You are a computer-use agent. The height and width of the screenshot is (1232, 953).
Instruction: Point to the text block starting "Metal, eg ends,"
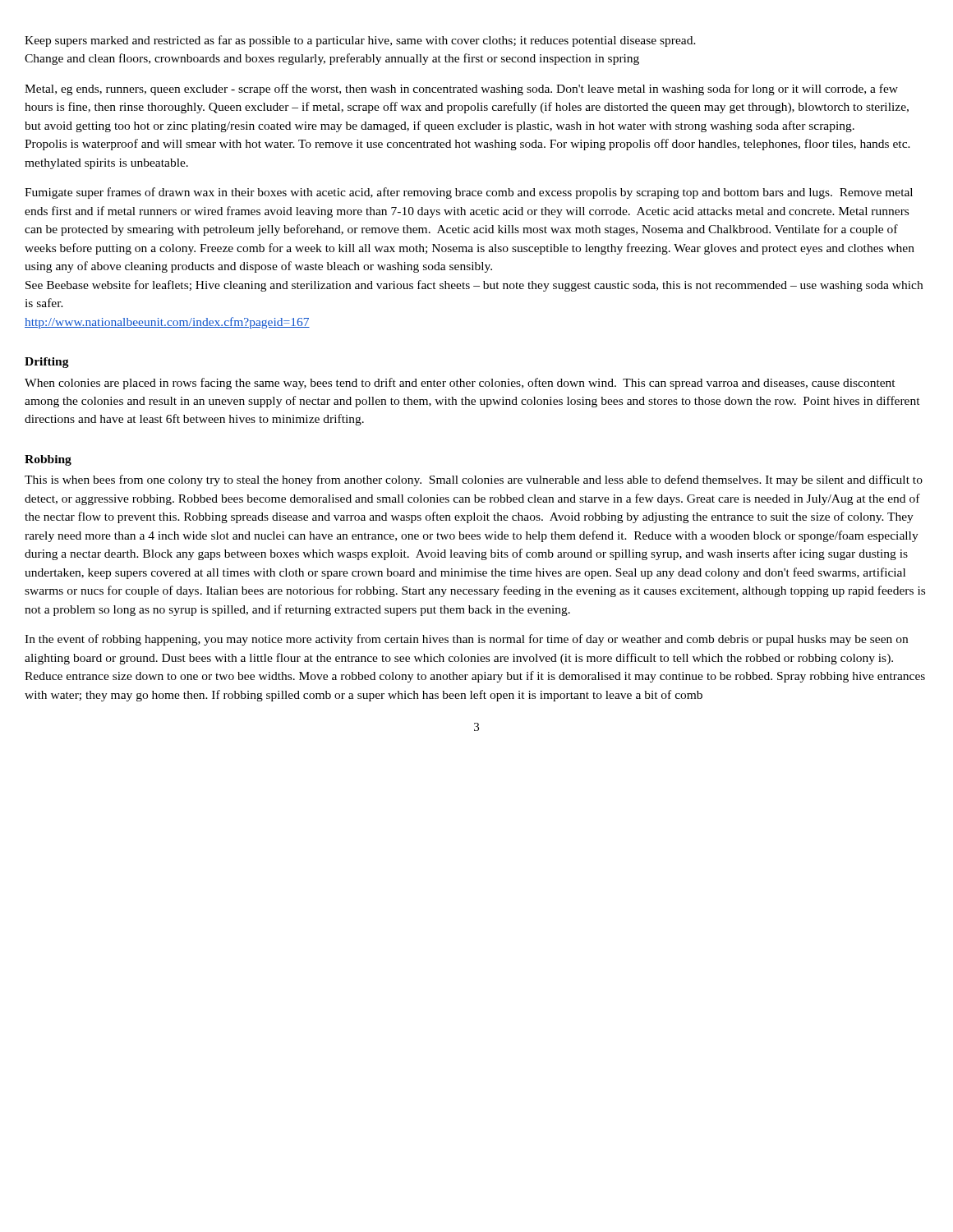click(x=468, y=125)
